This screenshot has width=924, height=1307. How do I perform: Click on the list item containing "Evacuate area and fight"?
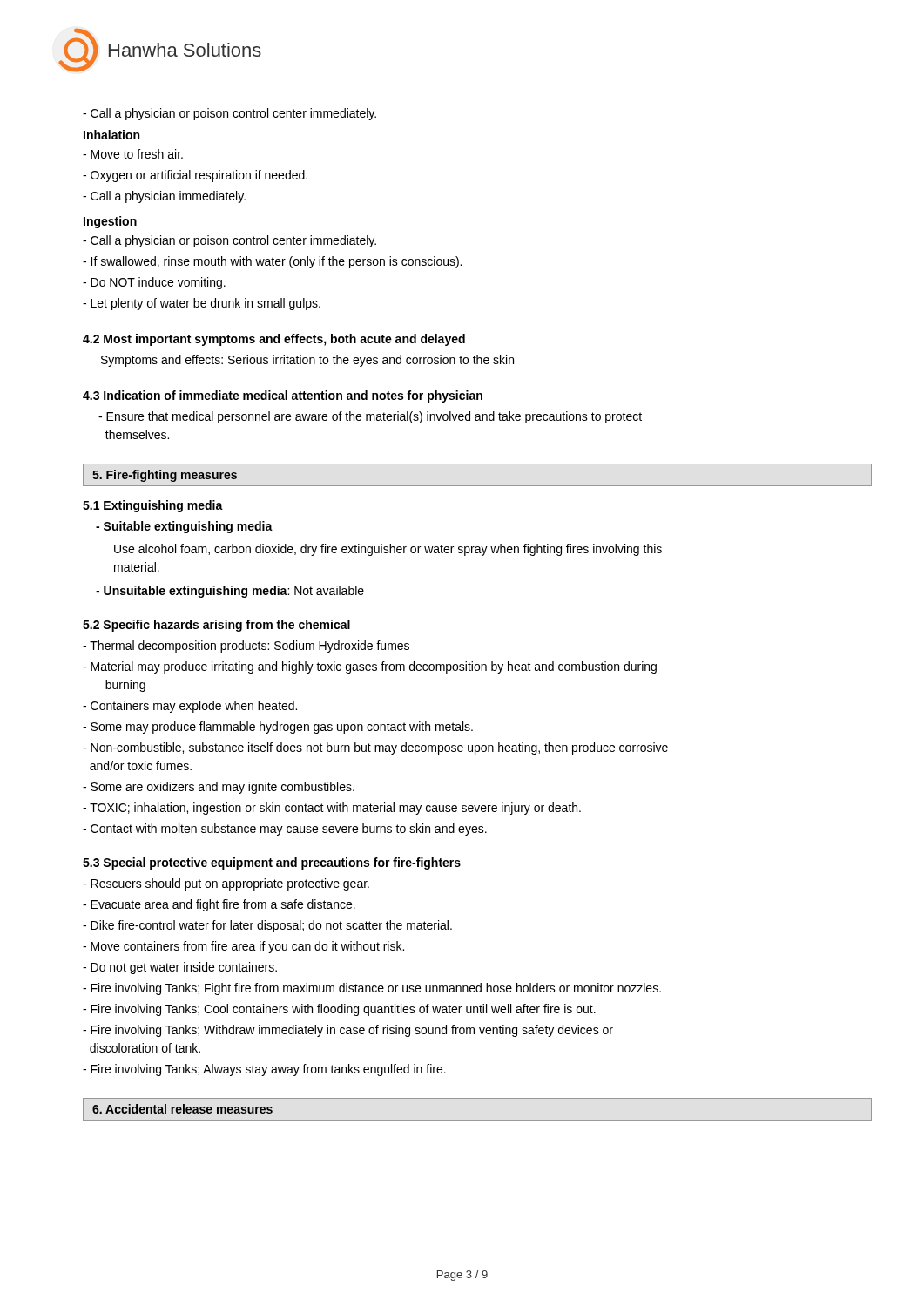coord(219,904)
